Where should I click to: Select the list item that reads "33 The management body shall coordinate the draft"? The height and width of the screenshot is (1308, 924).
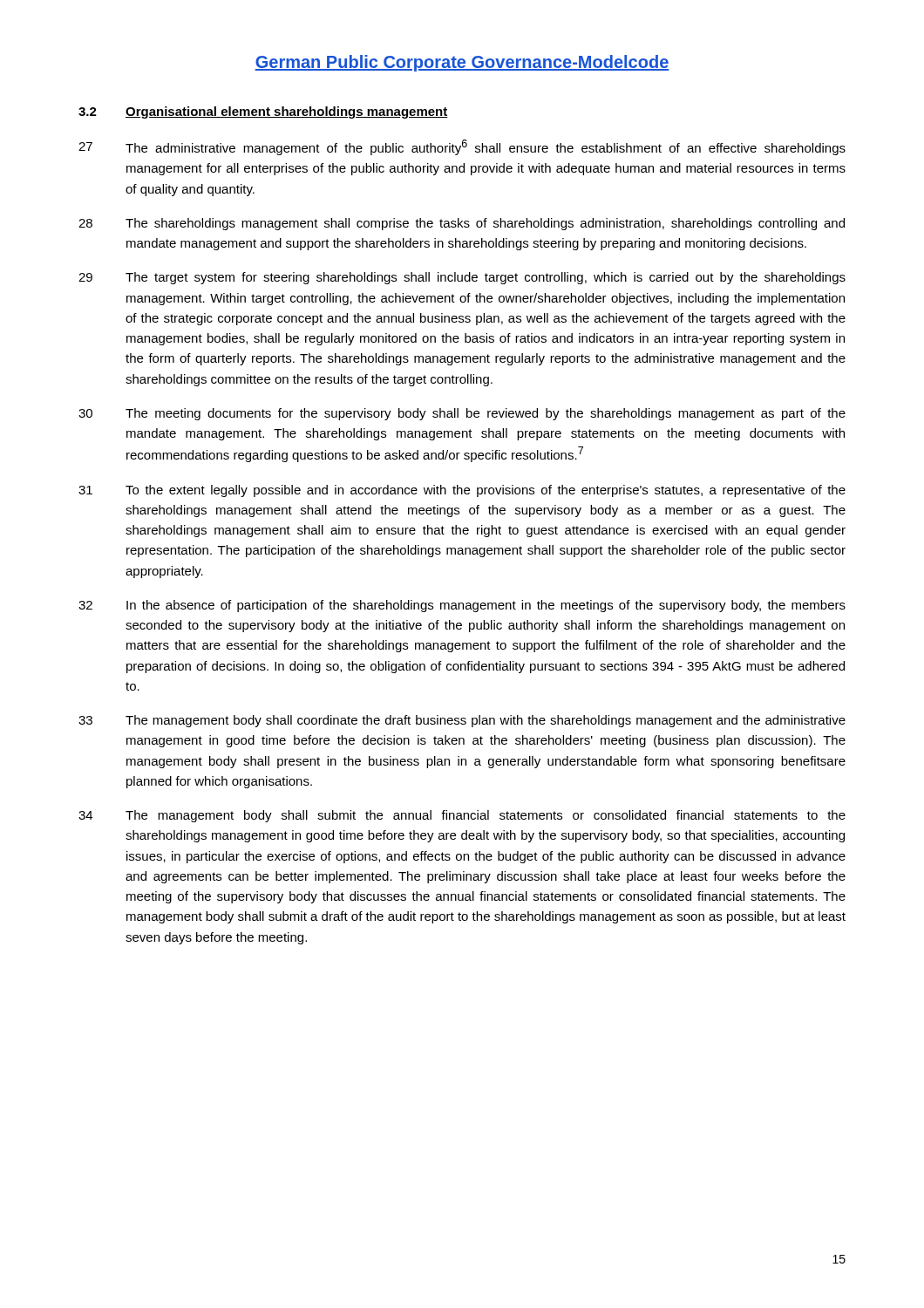462,750
